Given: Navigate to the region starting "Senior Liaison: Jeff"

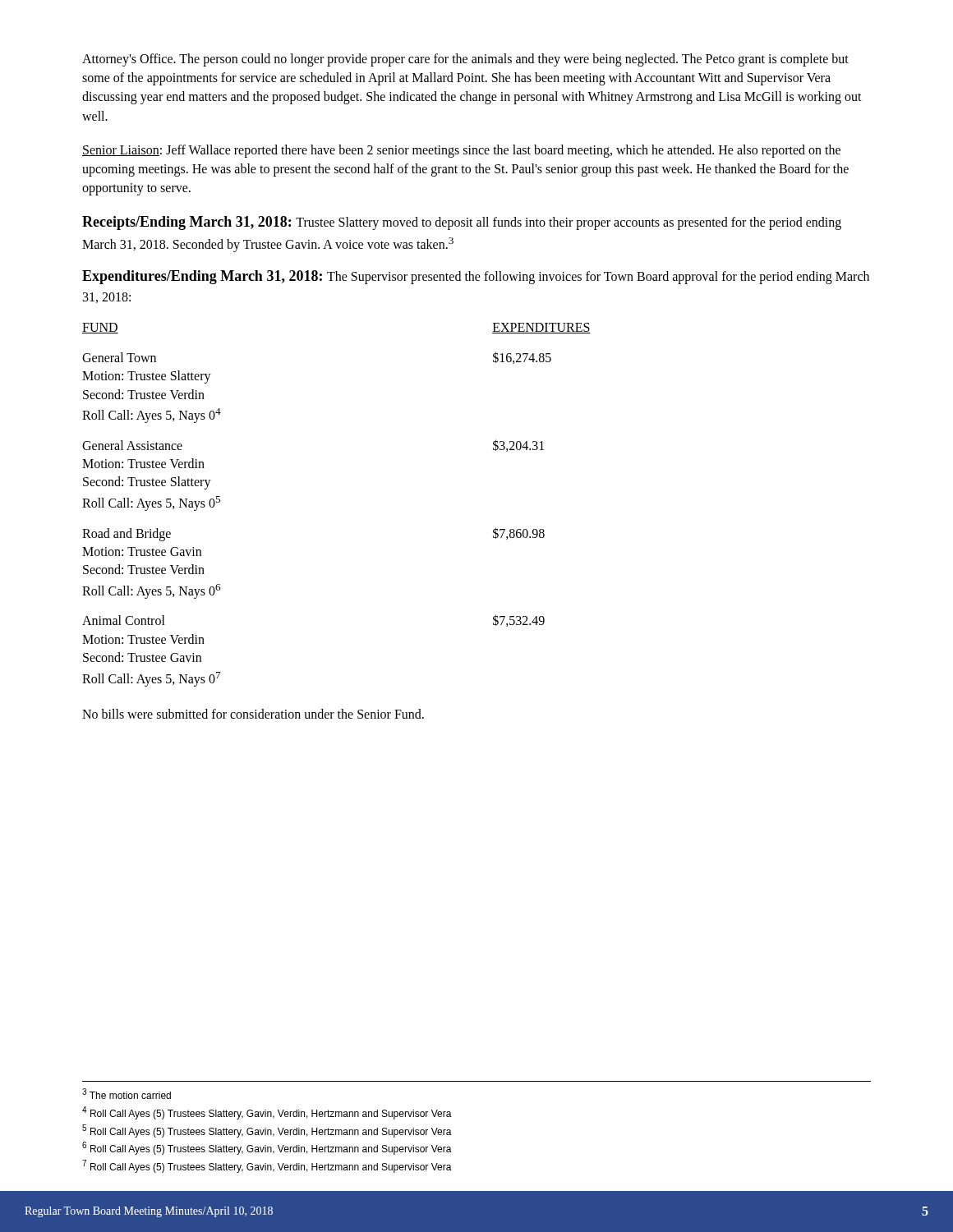Looking at the screenshot, I should [x=466, y=169].
